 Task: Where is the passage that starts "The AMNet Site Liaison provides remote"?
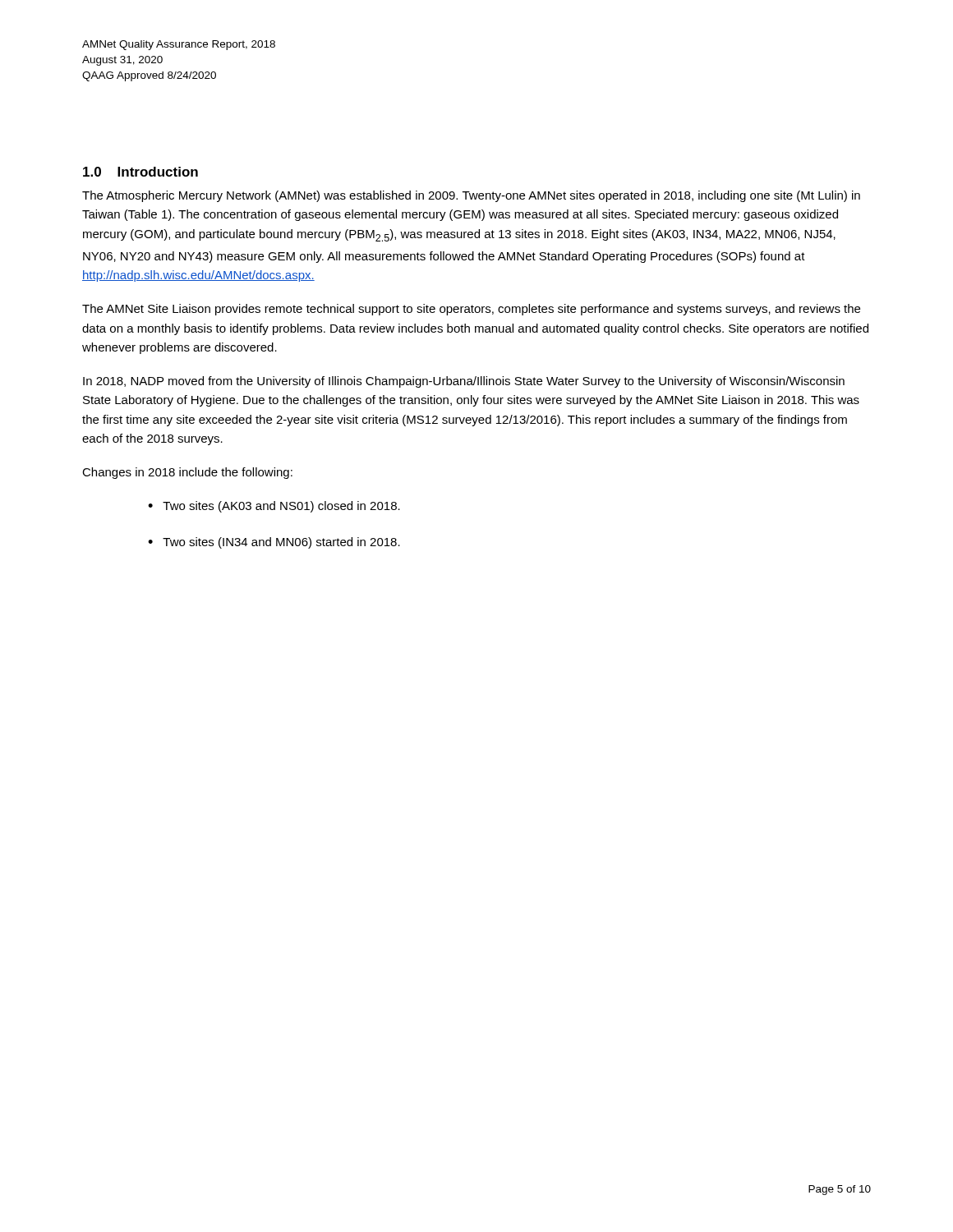(x=476, y=328)
